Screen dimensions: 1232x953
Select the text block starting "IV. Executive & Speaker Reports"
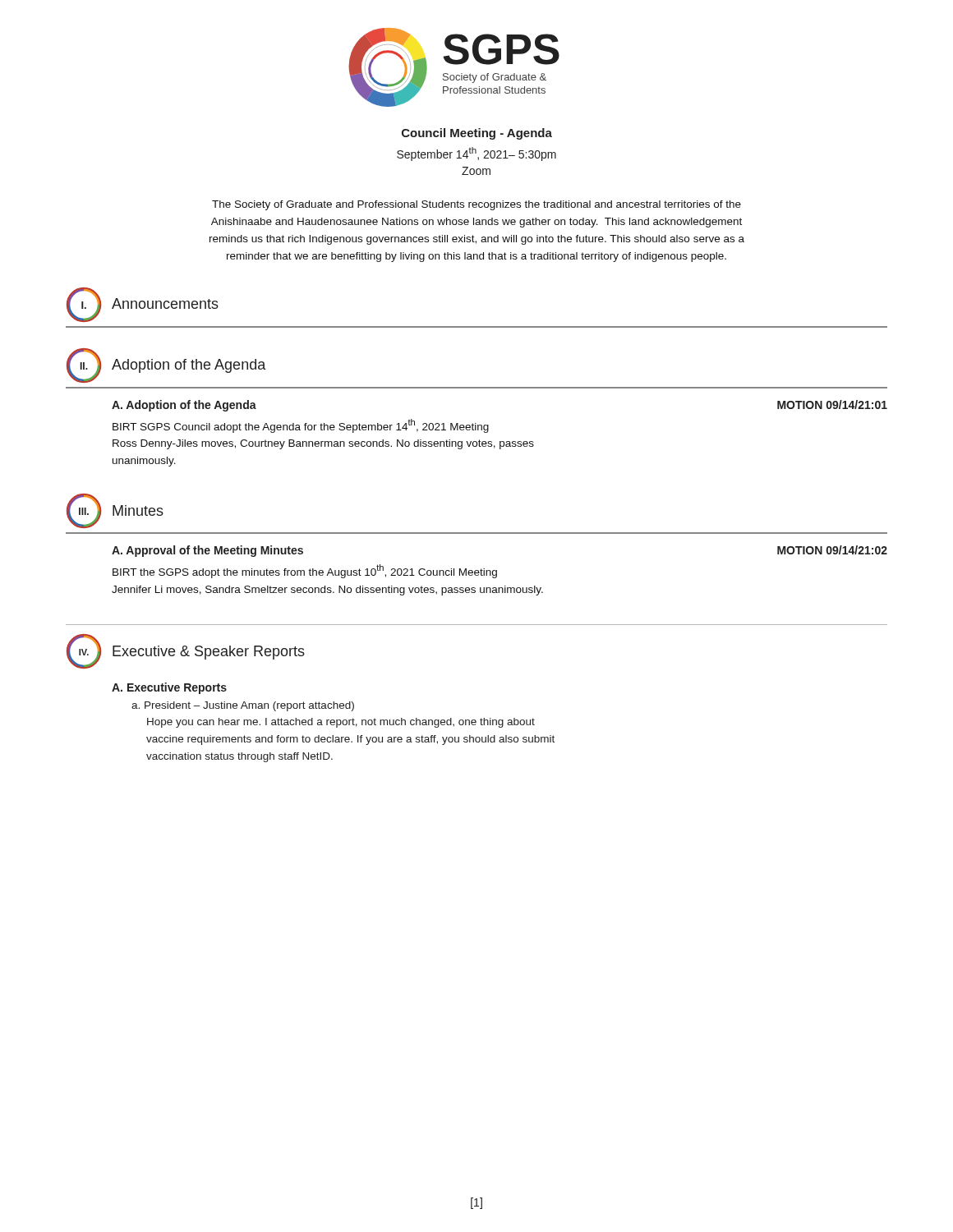coord(185,652)
